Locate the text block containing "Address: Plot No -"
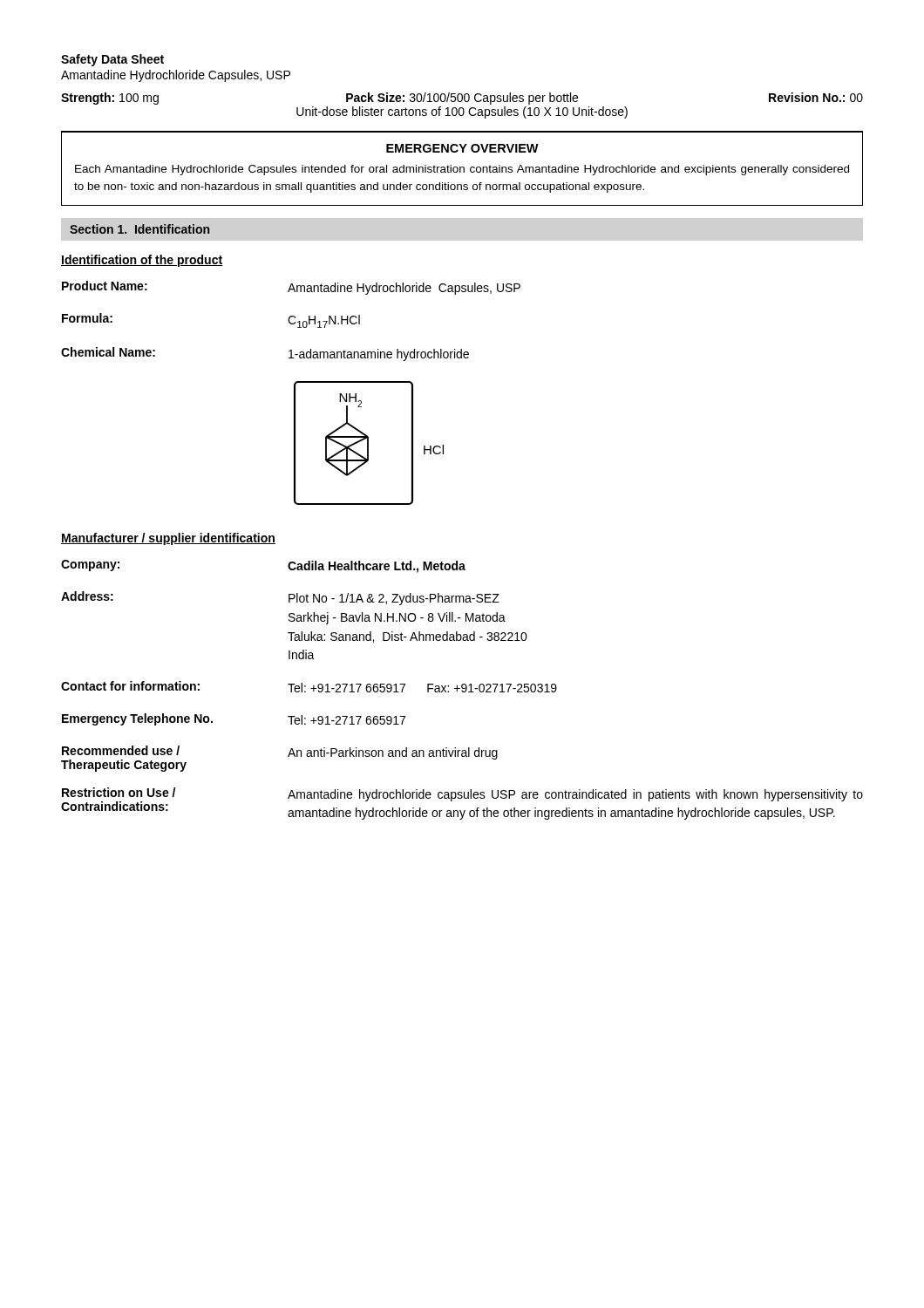This screenshot has width=924, height=1308. [462, 628]
